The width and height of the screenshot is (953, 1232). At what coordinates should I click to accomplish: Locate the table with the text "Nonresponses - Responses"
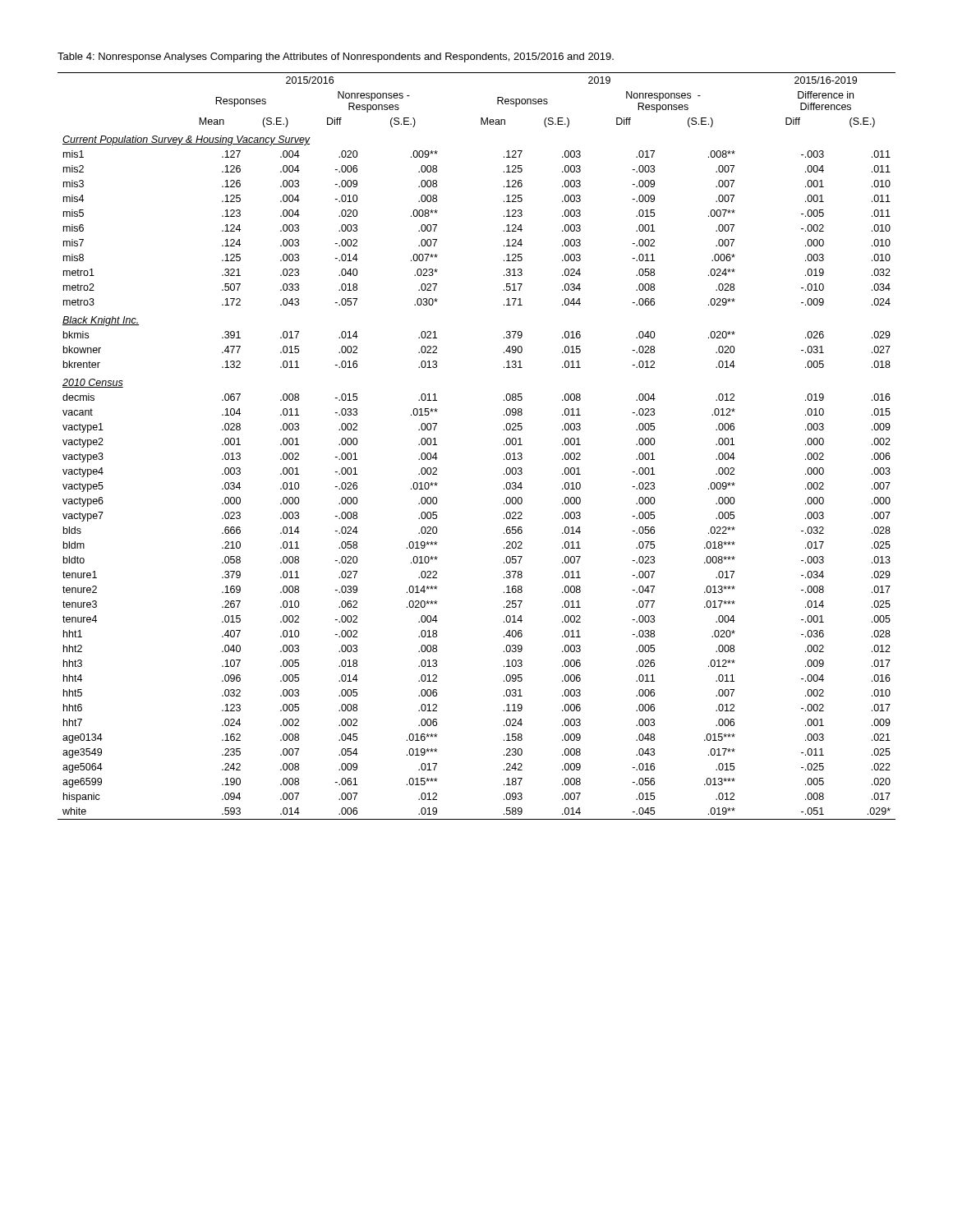click(x=476, y=446)
